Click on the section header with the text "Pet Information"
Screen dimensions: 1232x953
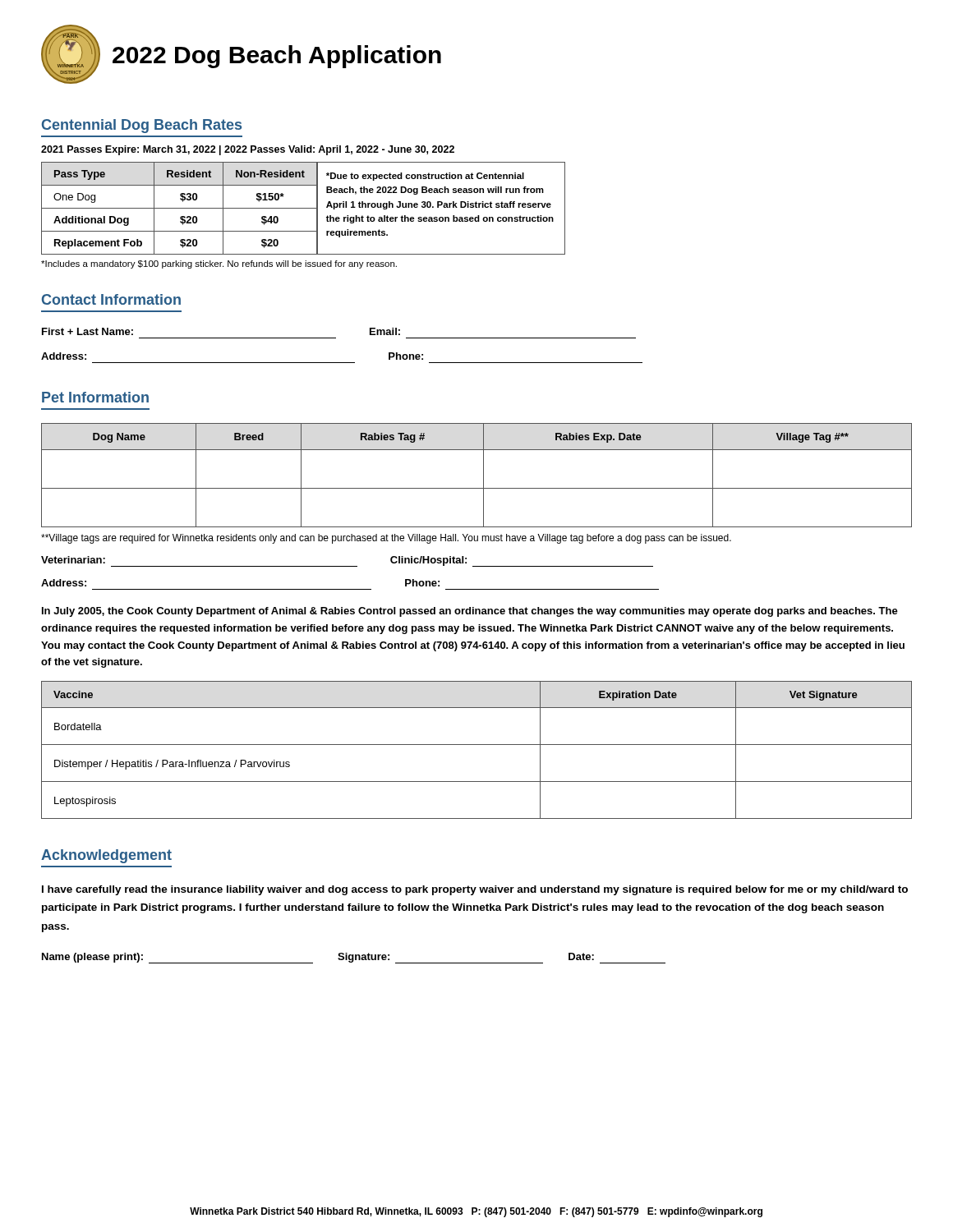95,400
